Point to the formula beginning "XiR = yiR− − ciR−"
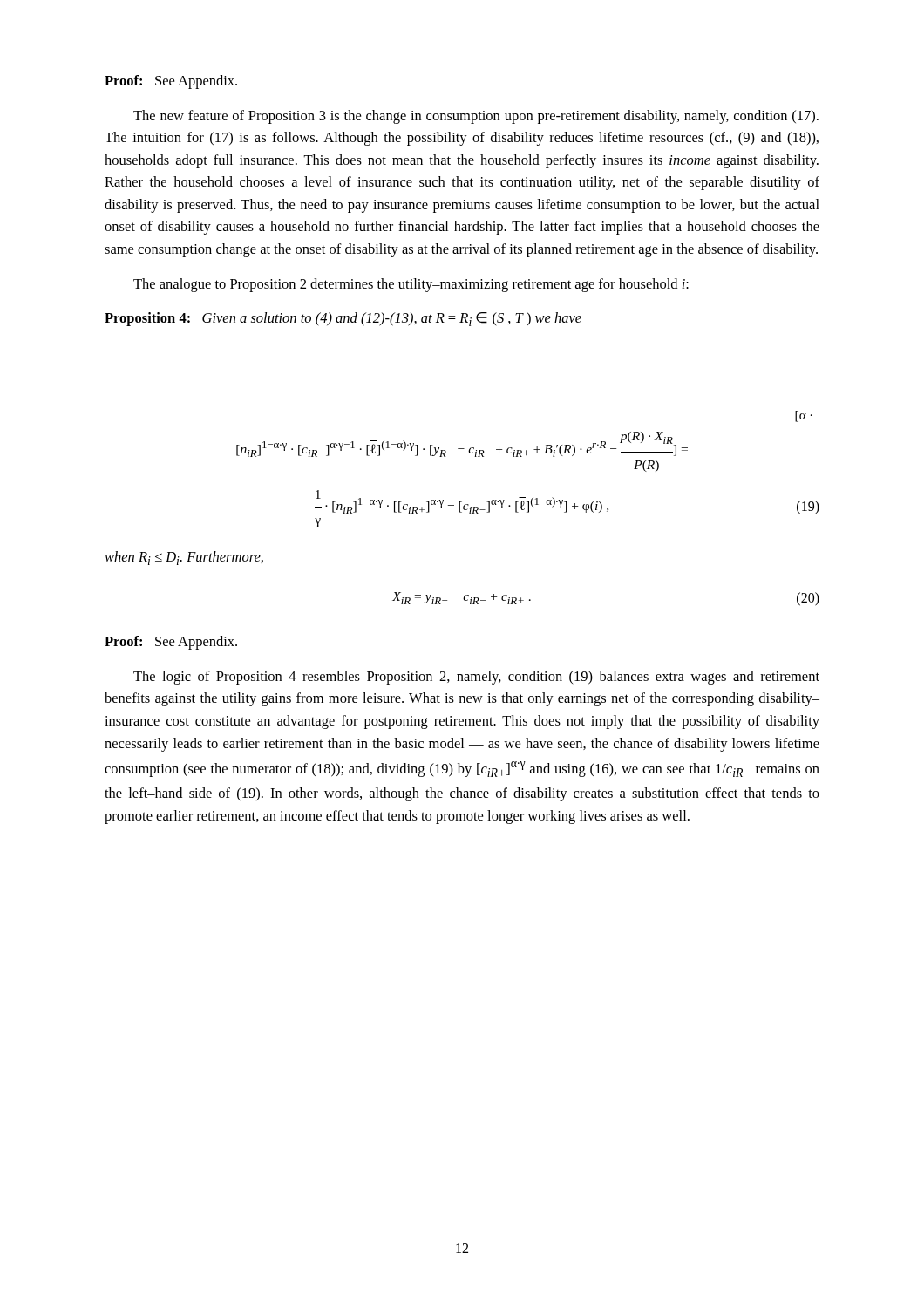The height and width of the screenshot is (1308, 924). pyautogui.click(x=462, y=598)
